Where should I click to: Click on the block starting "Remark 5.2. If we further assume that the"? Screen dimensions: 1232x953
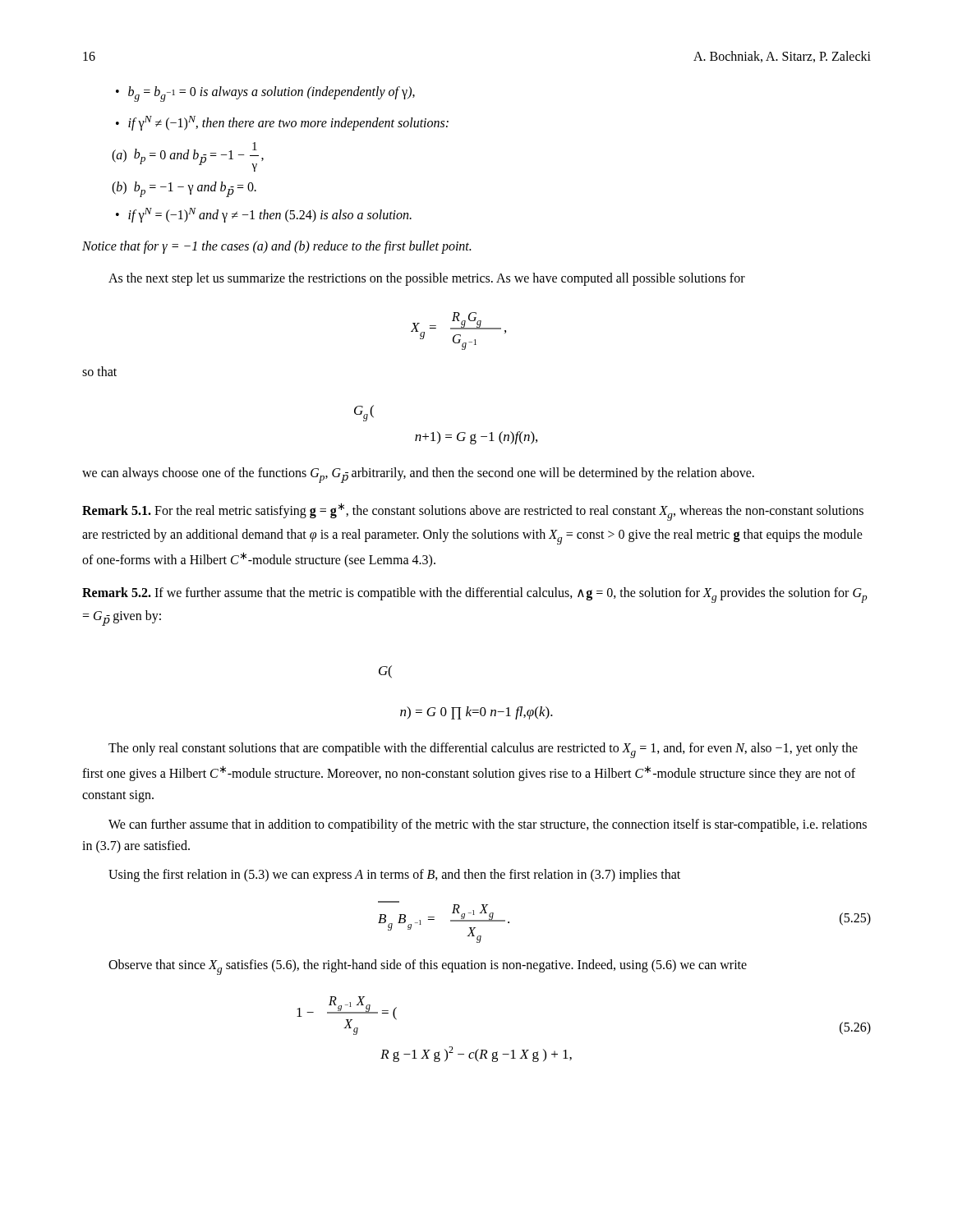(476, 606)
